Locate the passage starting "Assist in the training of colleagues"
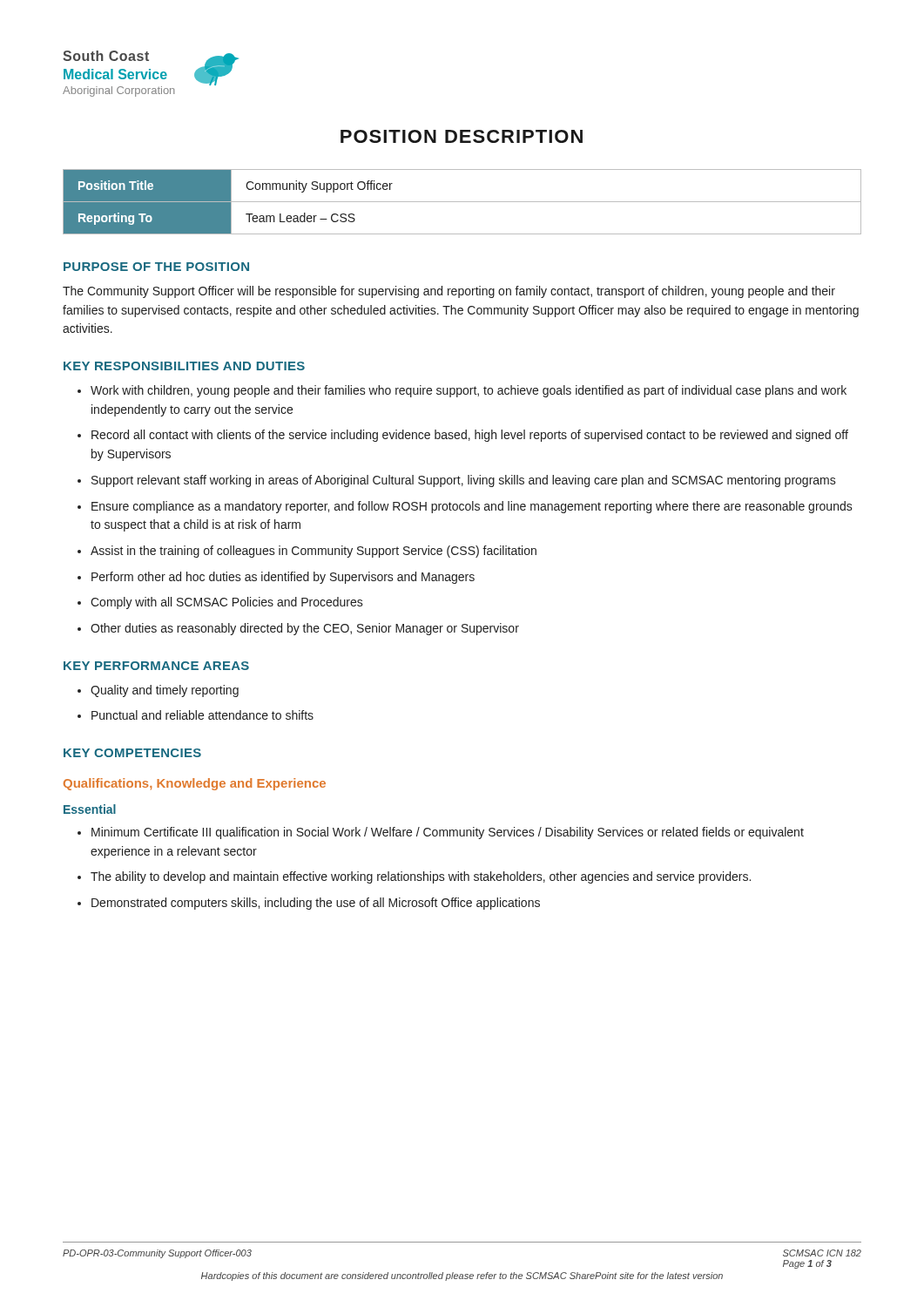 pyautogui.click(x=314, y=551)
